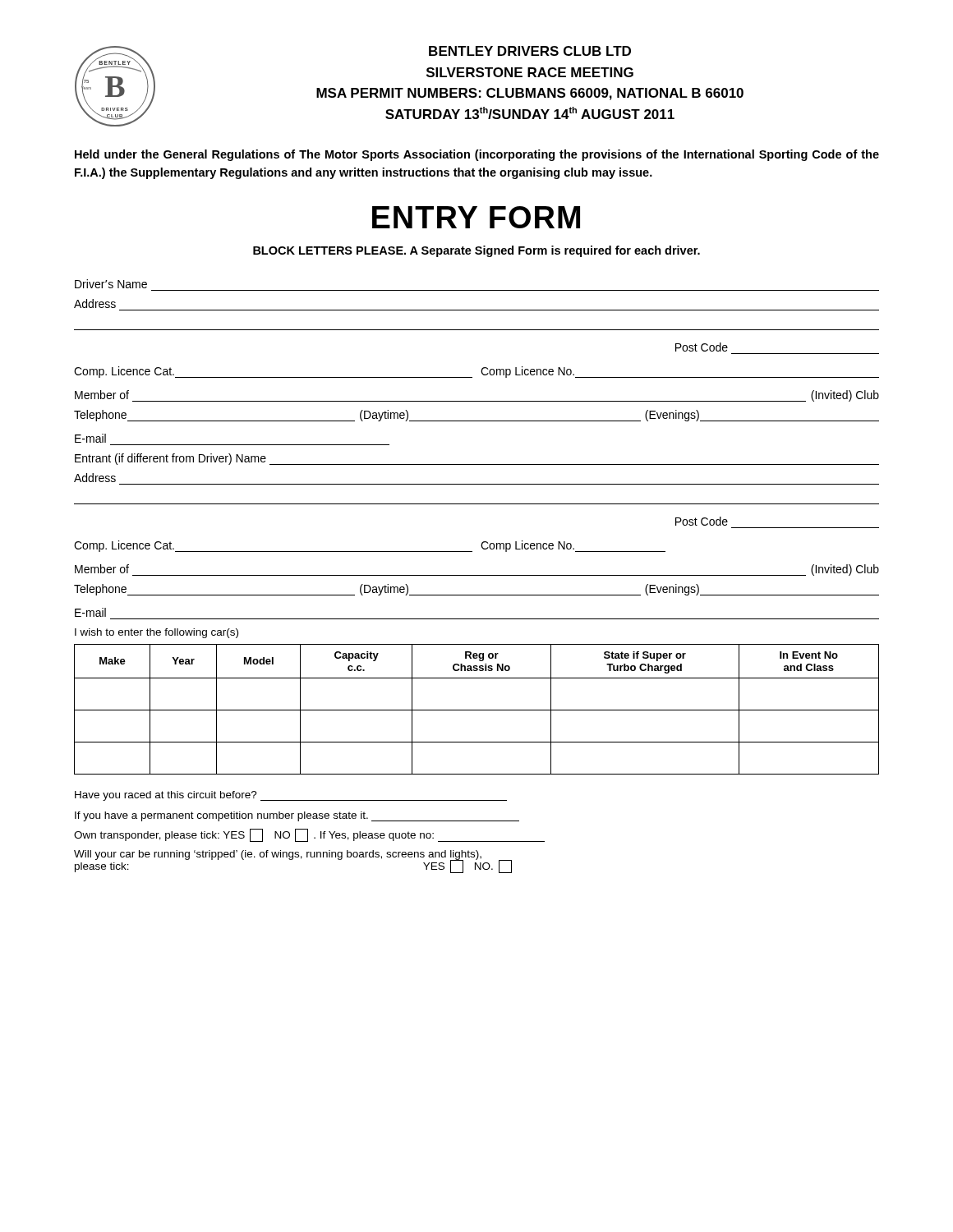Point to the passage starting "BENTLEY DRIVERS CLUB LTD SILVERSTONE"

click(530, 83)
